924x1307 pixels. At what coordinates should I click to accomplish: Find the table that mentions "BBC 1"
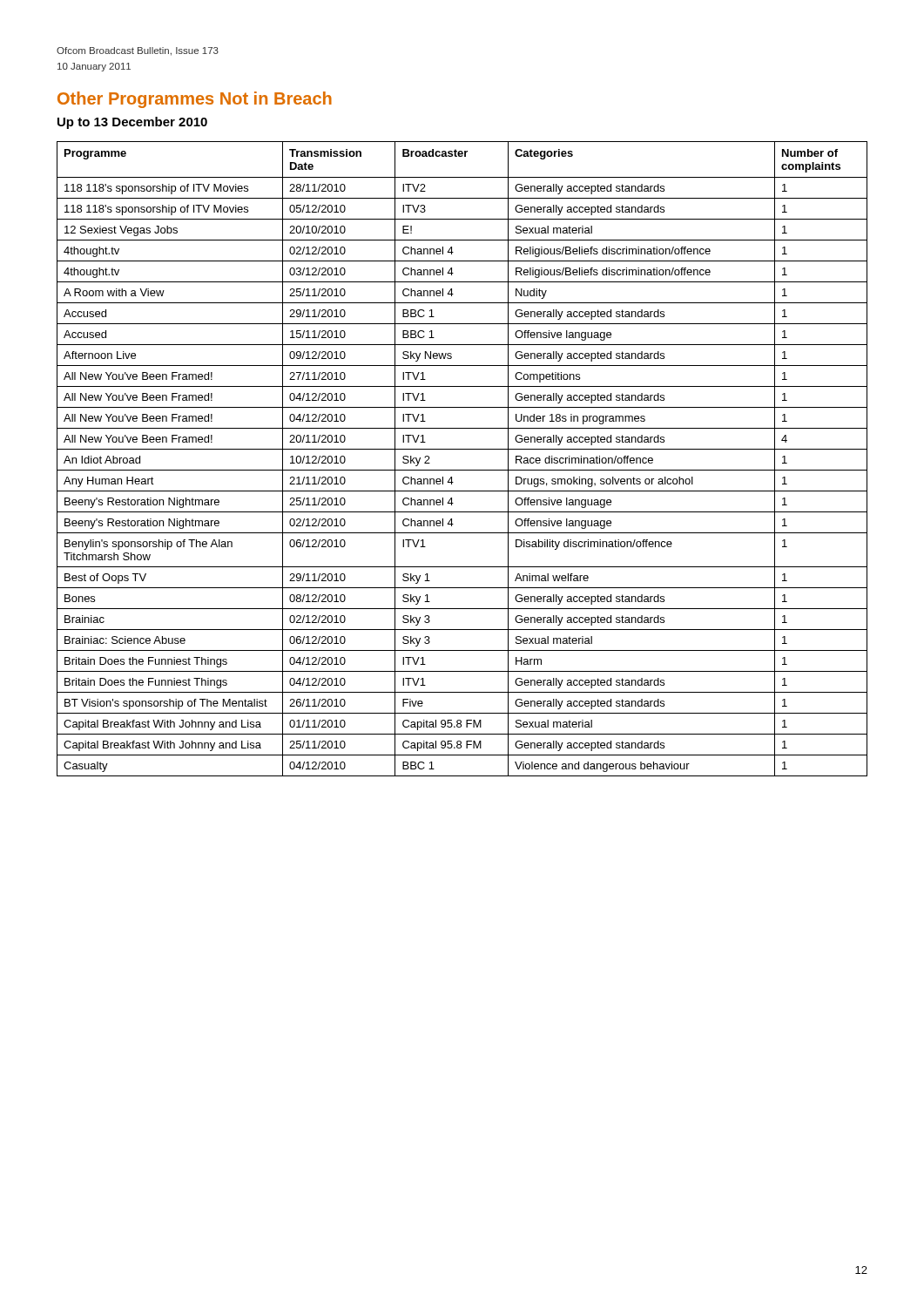[x=462, y=459]
